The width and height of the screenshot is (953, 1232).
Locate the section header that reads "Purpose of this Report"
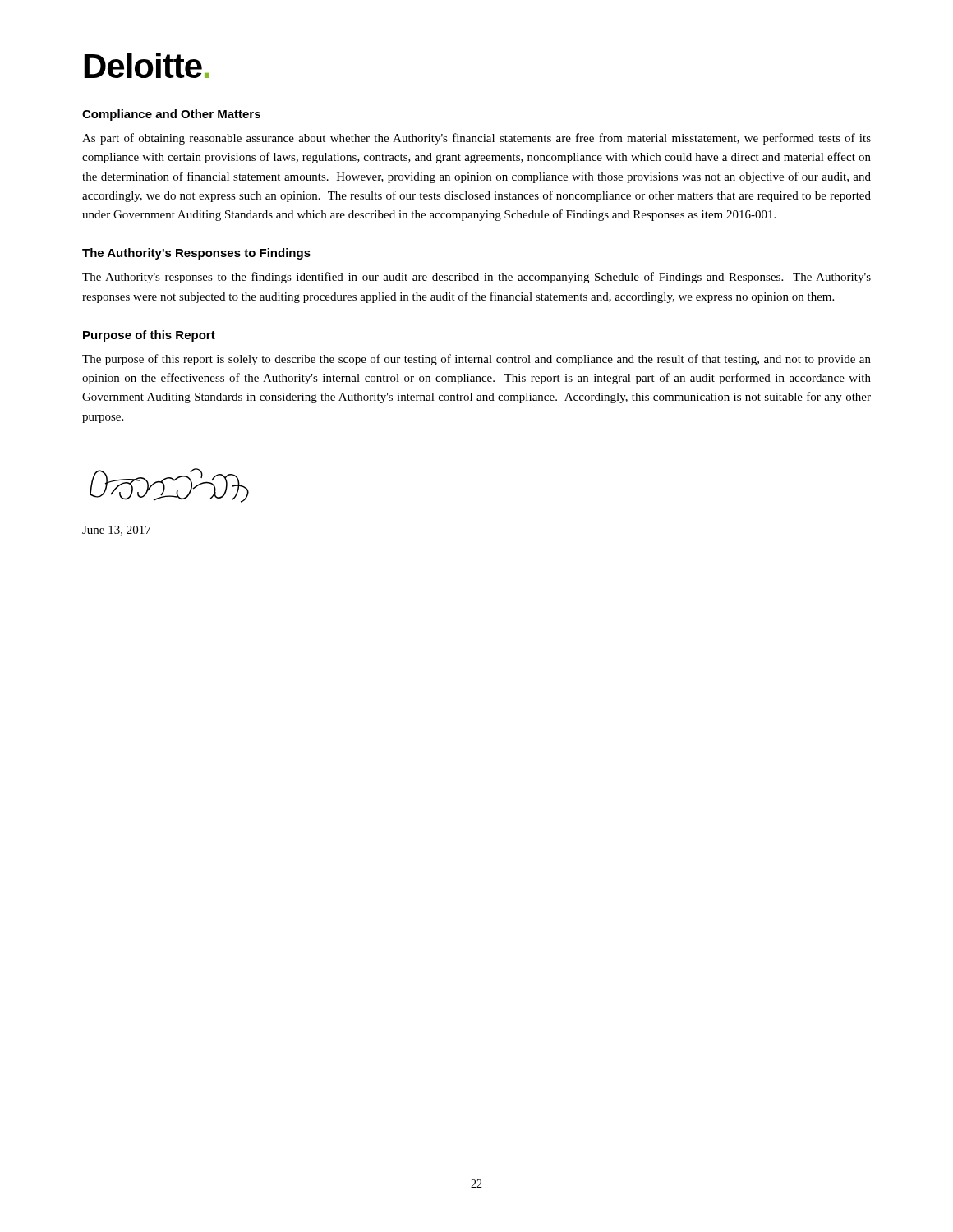click(149, 334)
